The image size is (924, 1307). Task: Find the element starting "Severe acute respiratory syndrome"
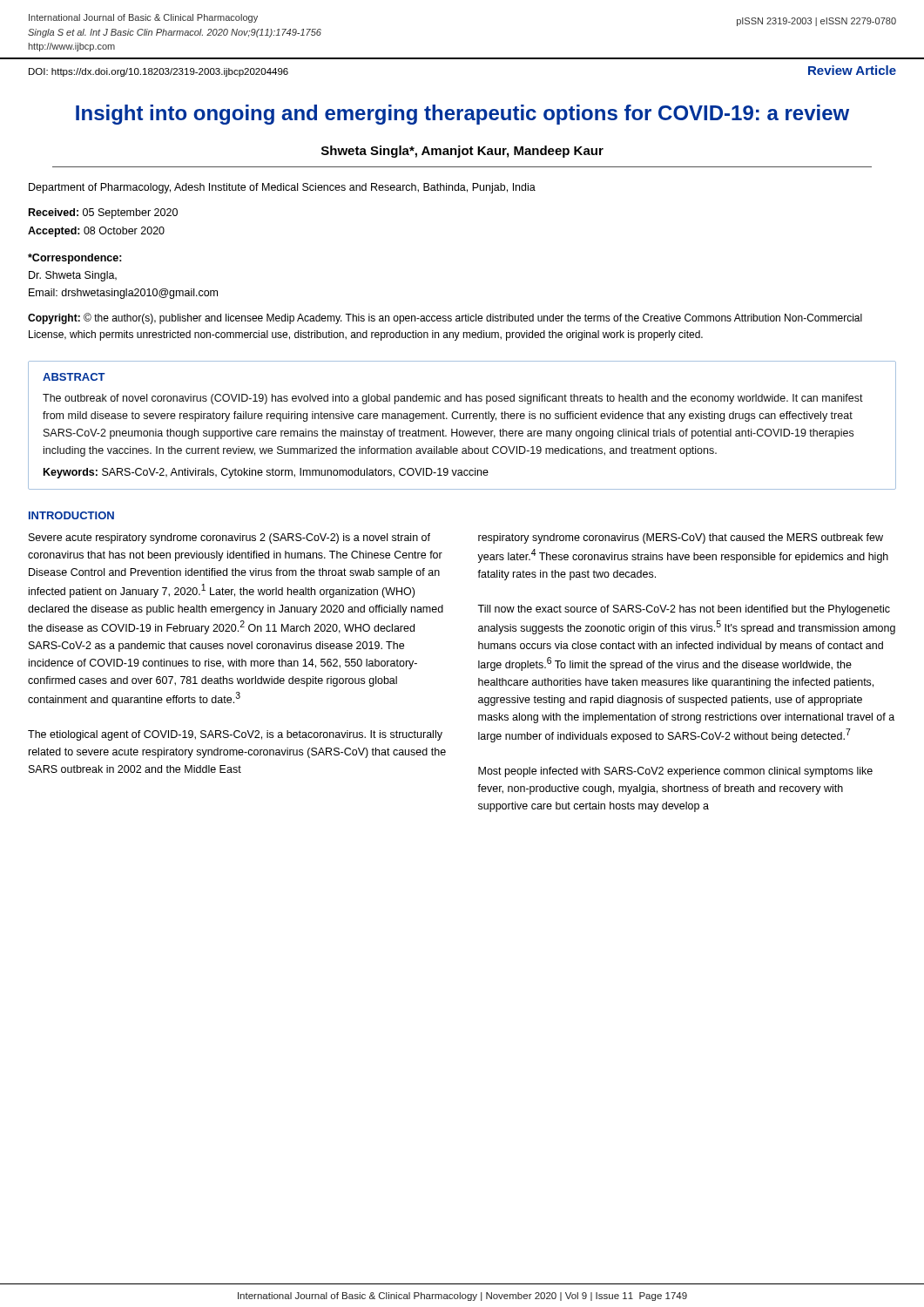tap(236, 618)
